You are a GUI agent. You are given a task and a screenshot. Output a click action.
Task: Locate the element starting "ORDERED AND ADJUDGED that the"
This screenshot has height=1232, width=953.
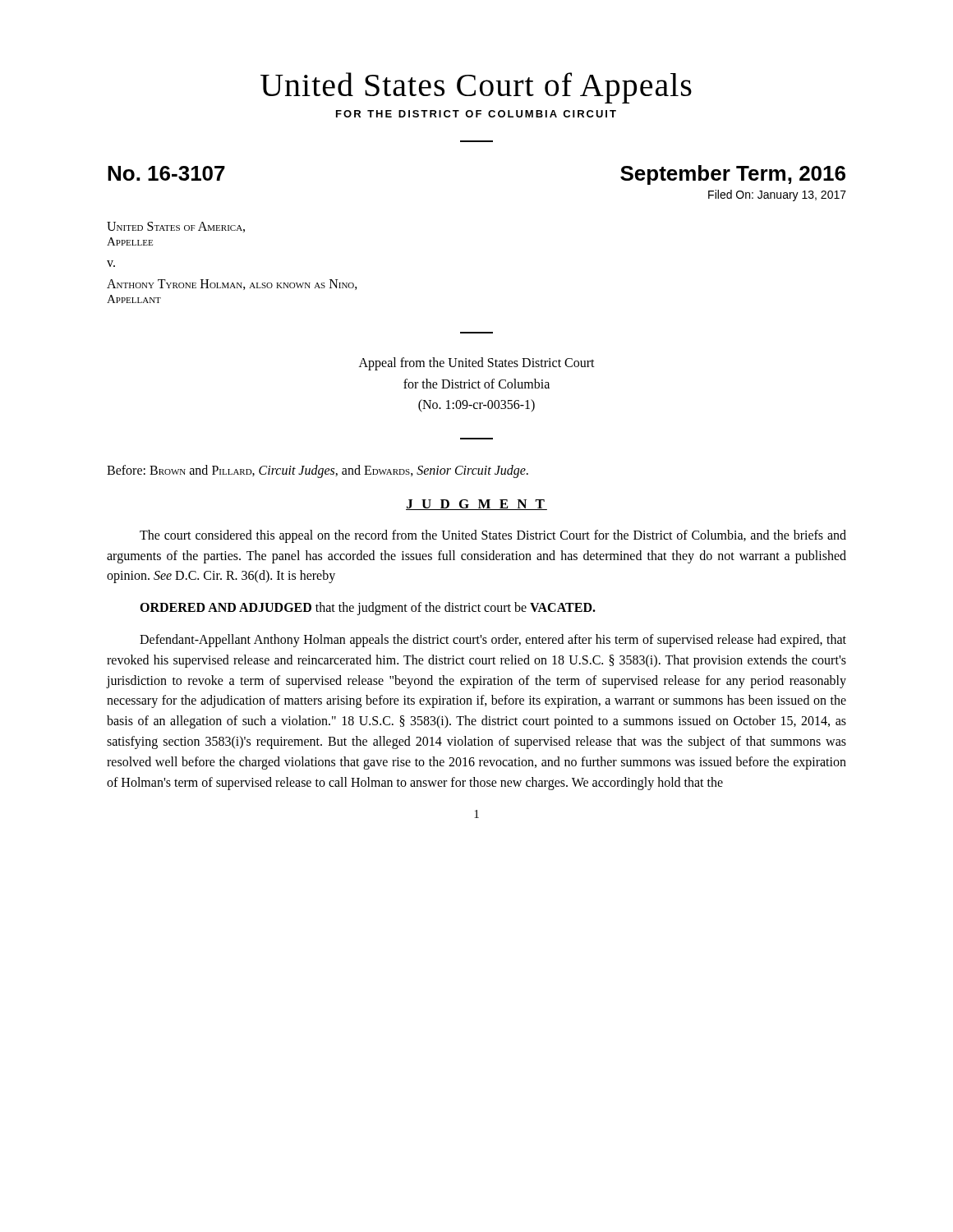[x=368, y=607]
